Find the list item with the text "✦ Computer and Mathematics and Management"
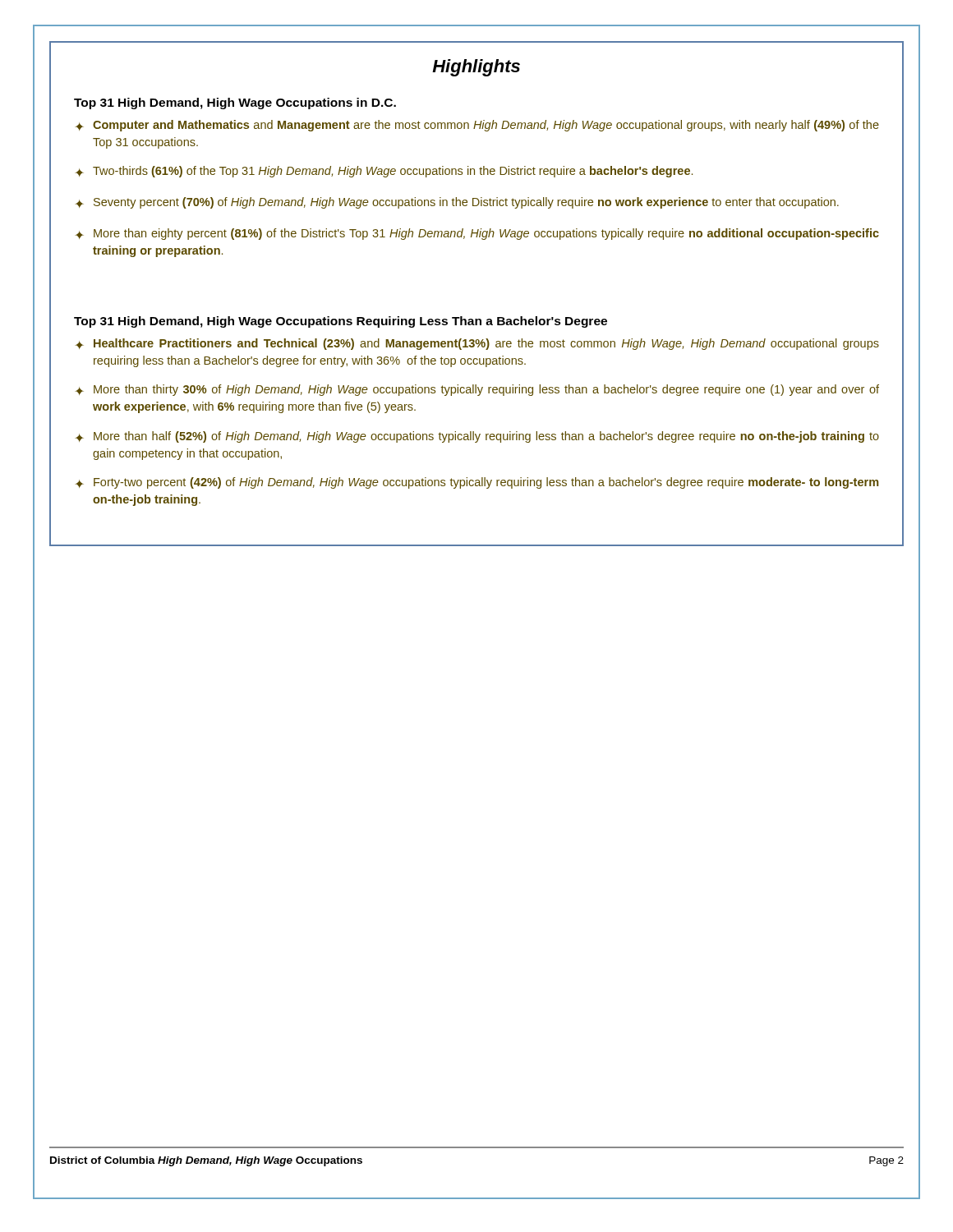Viewport: 953px width, 1232px height. (x=476, y=134)
